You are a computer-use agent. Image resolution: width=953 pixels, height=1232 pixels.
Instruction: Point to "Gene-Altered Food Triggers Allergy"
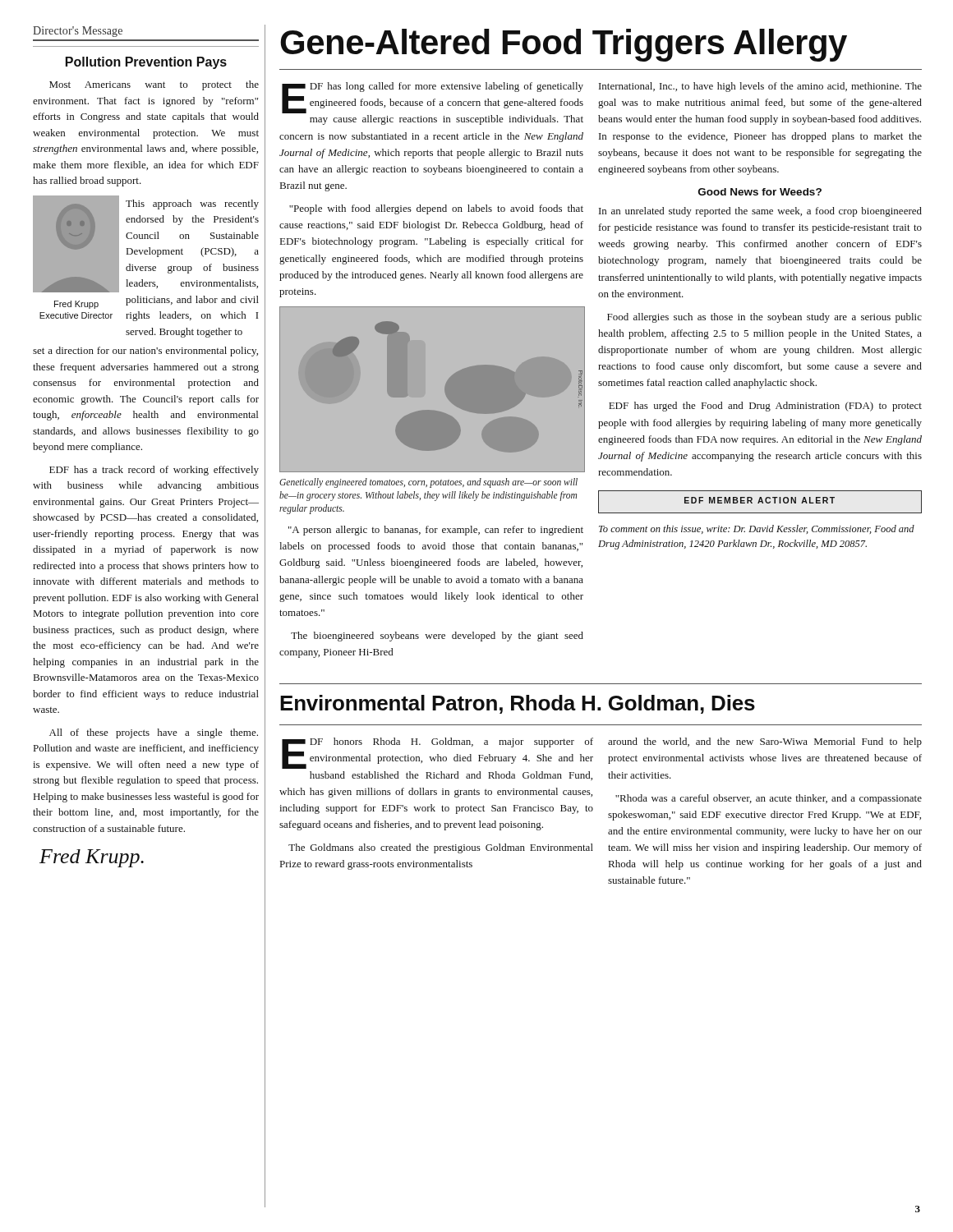(x=601, y=47)
